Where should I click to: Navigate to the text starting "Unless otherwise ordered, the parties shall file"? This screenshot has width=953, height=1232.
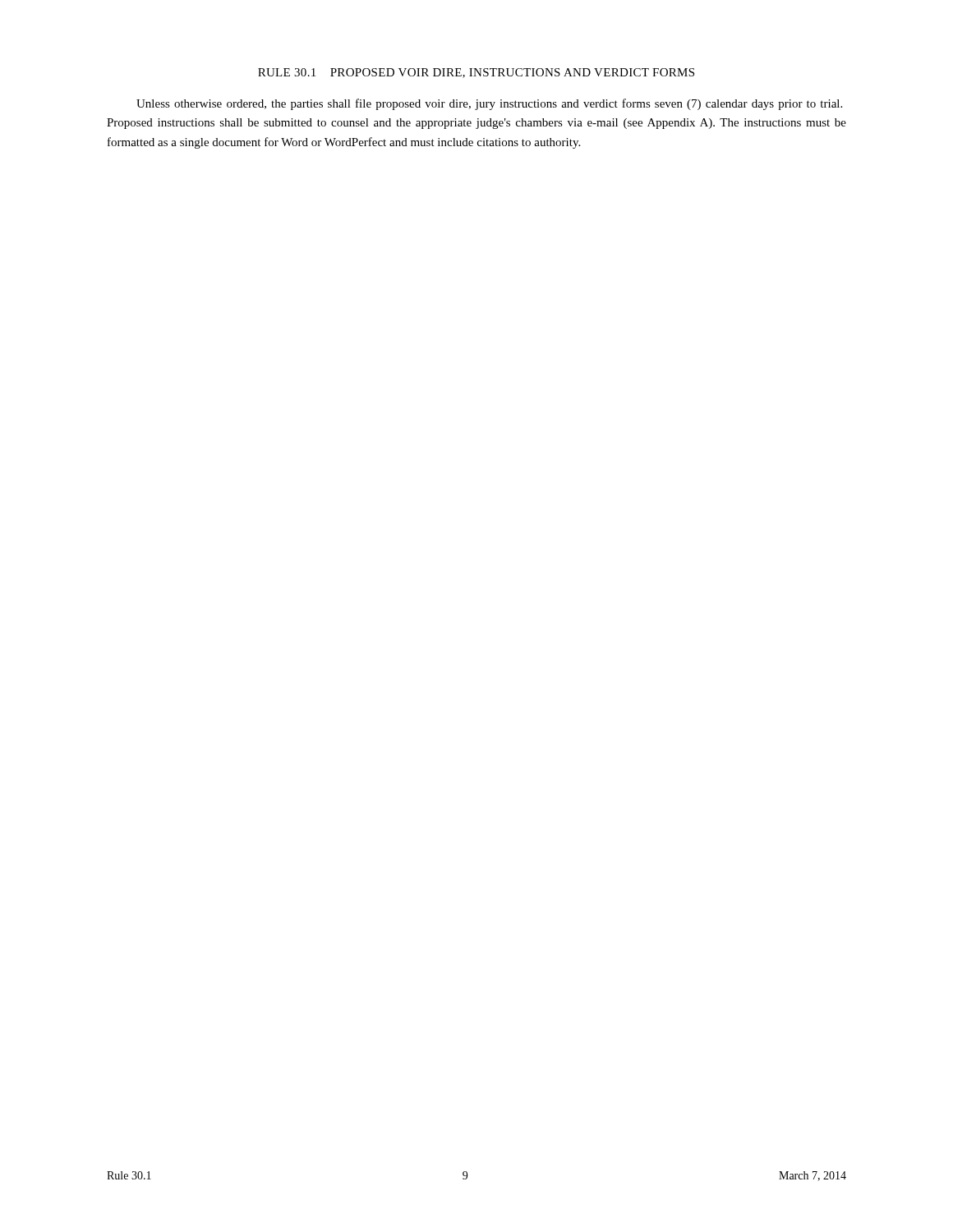point(476,123)
